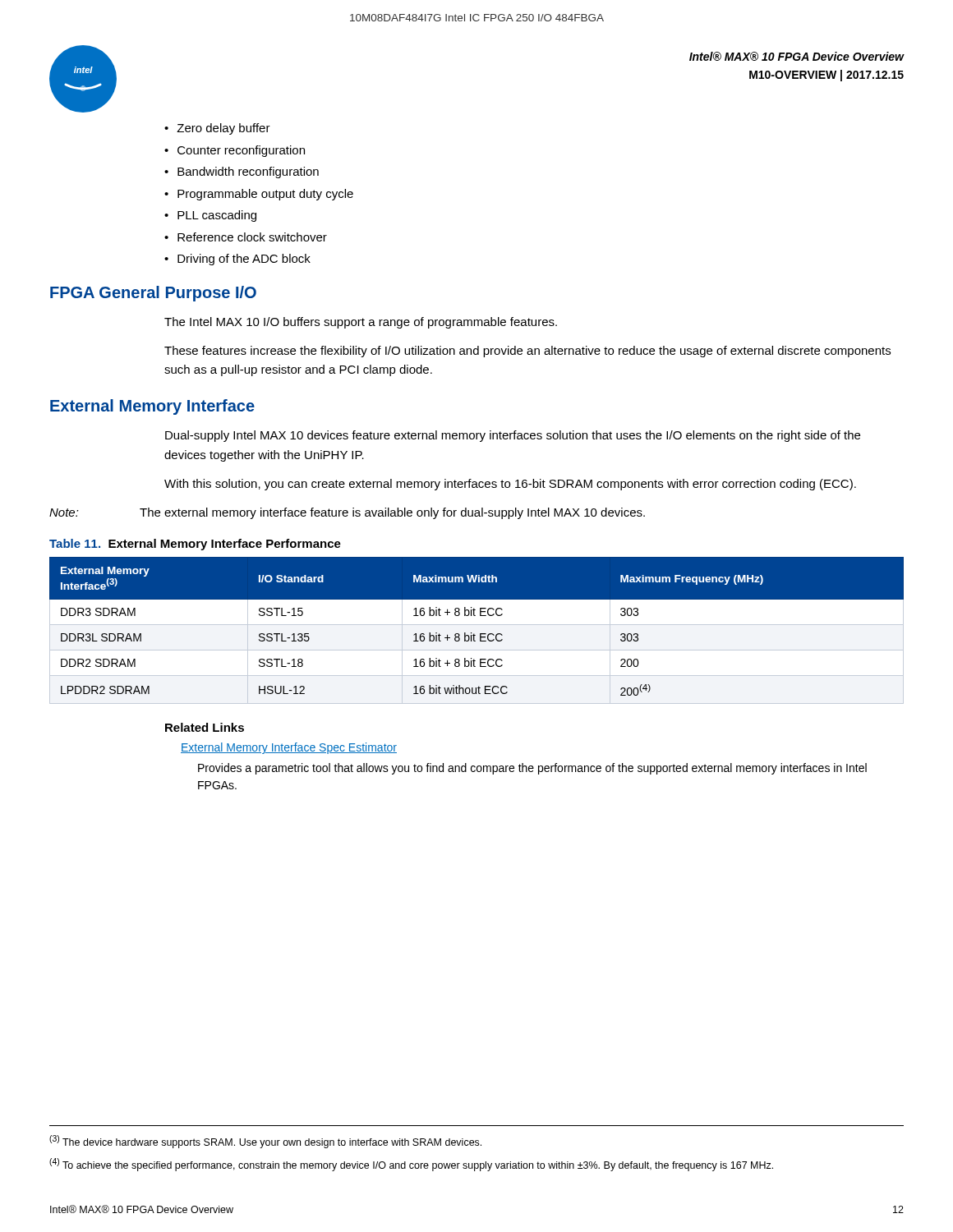Select the block starting "•Counter reconfiguration"
The height and width of the screenshot is (1232, 953).
[235, 150]
